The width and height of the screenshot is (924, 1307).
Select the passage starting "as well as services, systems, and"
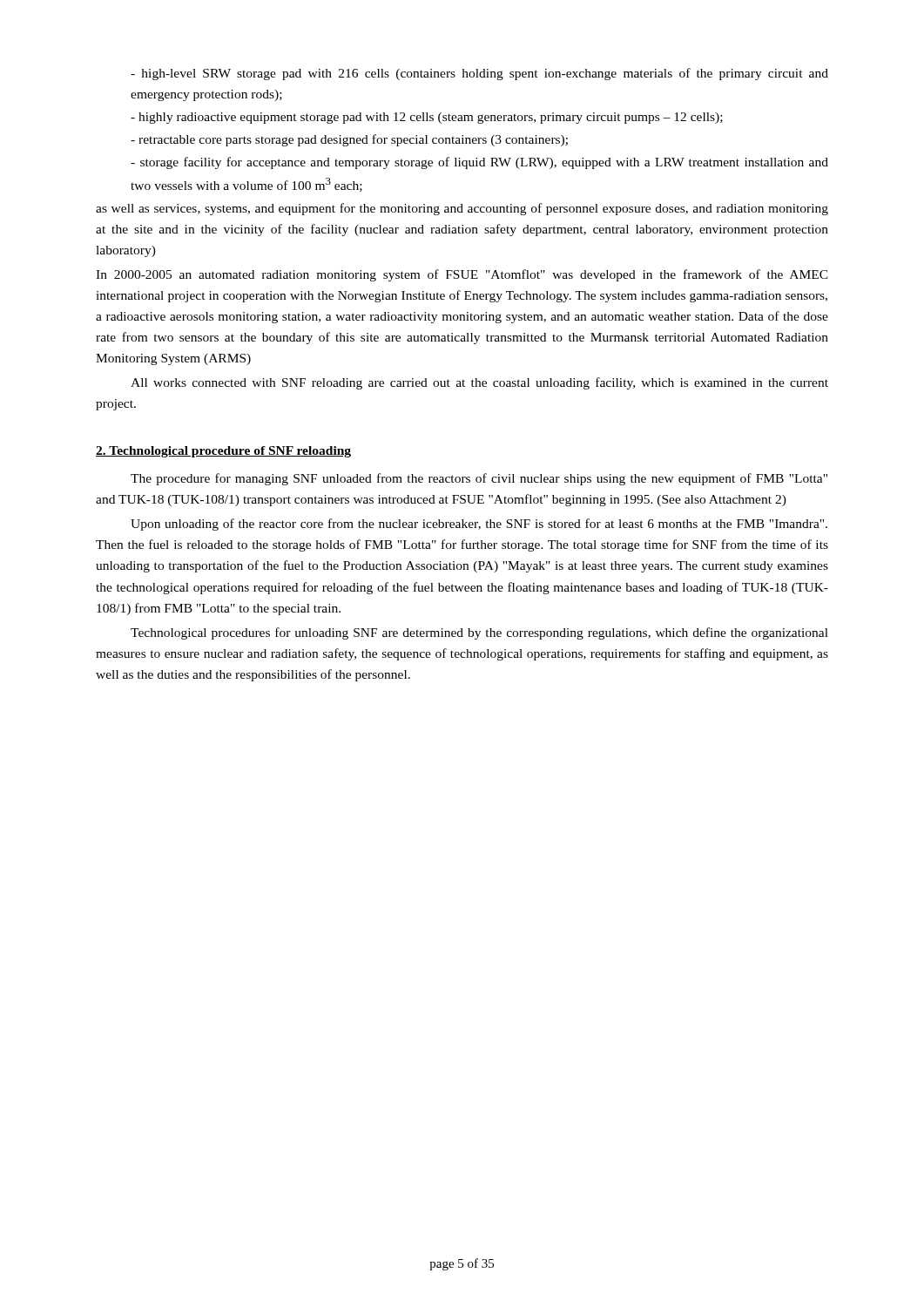pyautogui.click(x=462, y=229)
